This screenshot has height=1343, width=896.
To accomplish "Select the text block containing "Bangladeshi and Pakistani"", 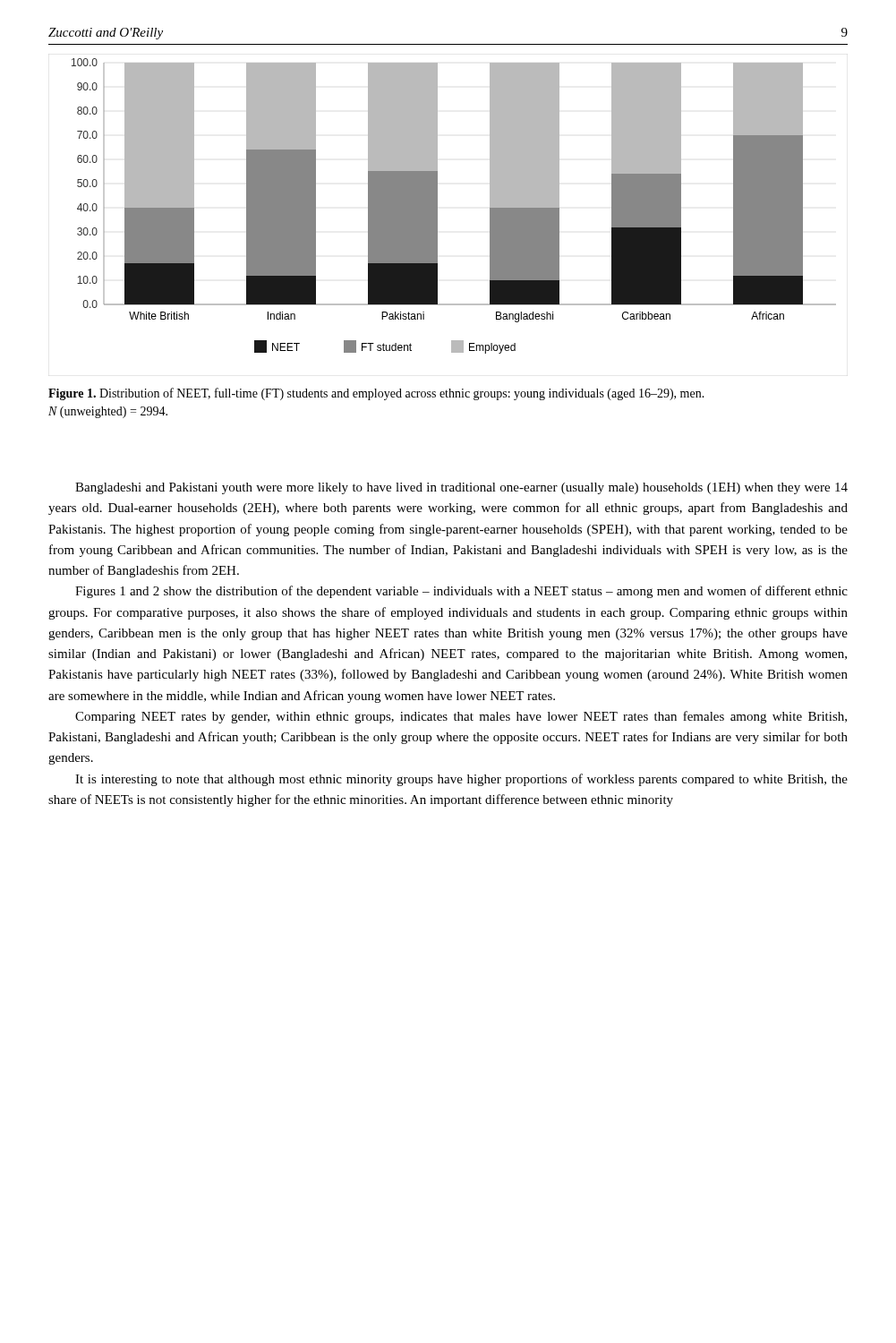I will pos(448,644).
